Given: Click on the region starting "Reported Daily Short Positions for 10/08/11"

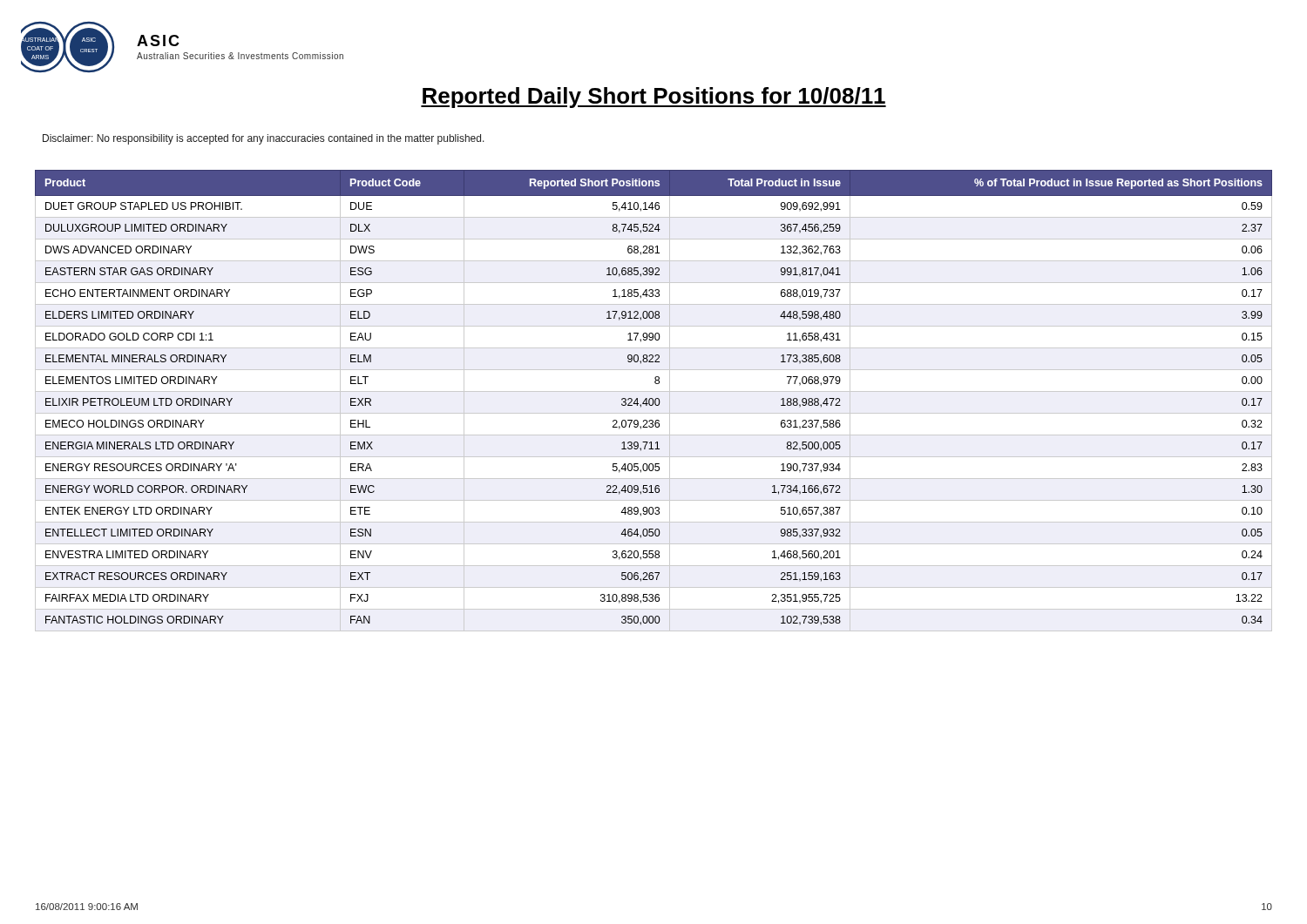Looking at the screenshot, I should pos(654,96).
